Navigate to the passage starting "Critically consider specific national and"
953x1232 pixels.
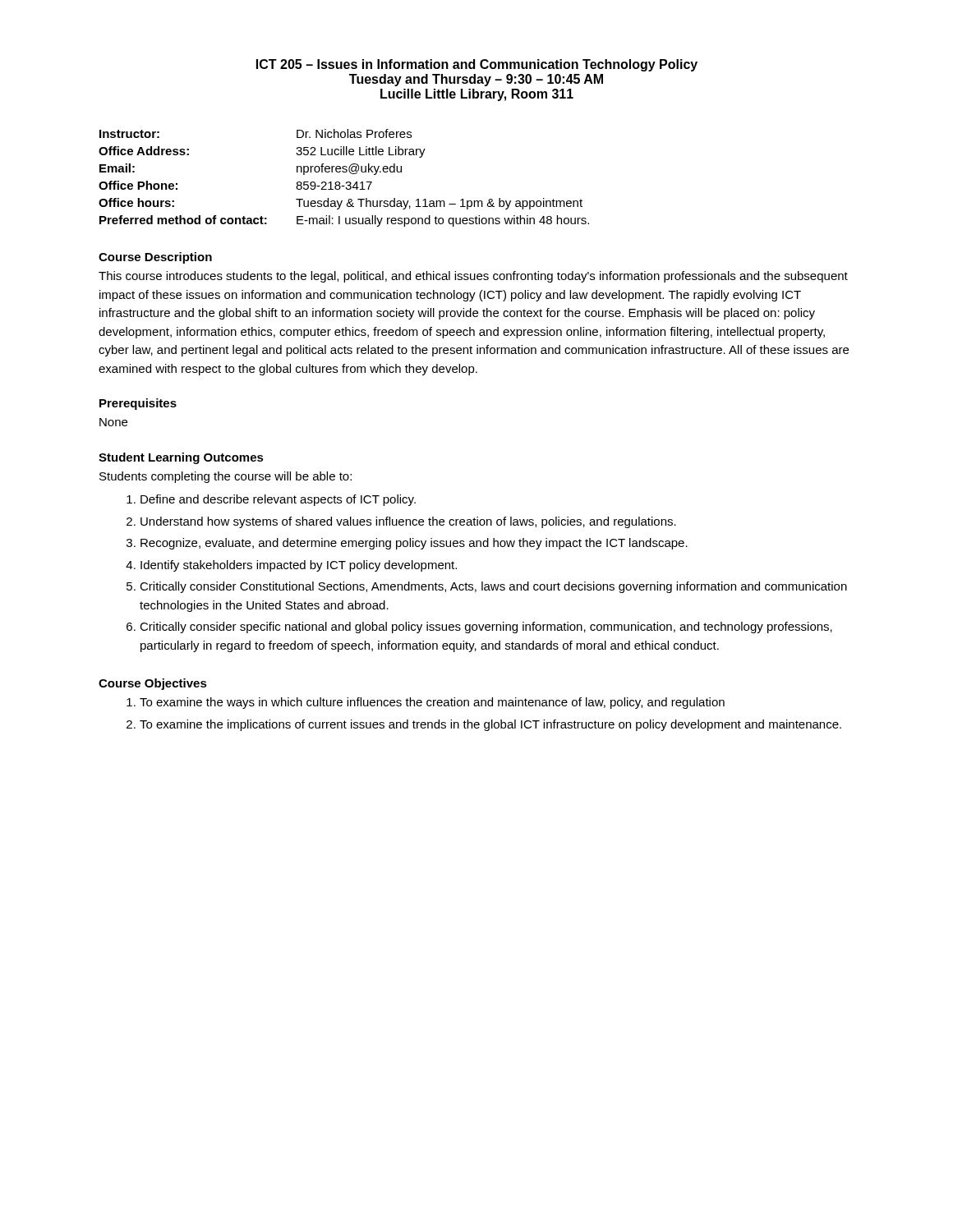(486, 636)
